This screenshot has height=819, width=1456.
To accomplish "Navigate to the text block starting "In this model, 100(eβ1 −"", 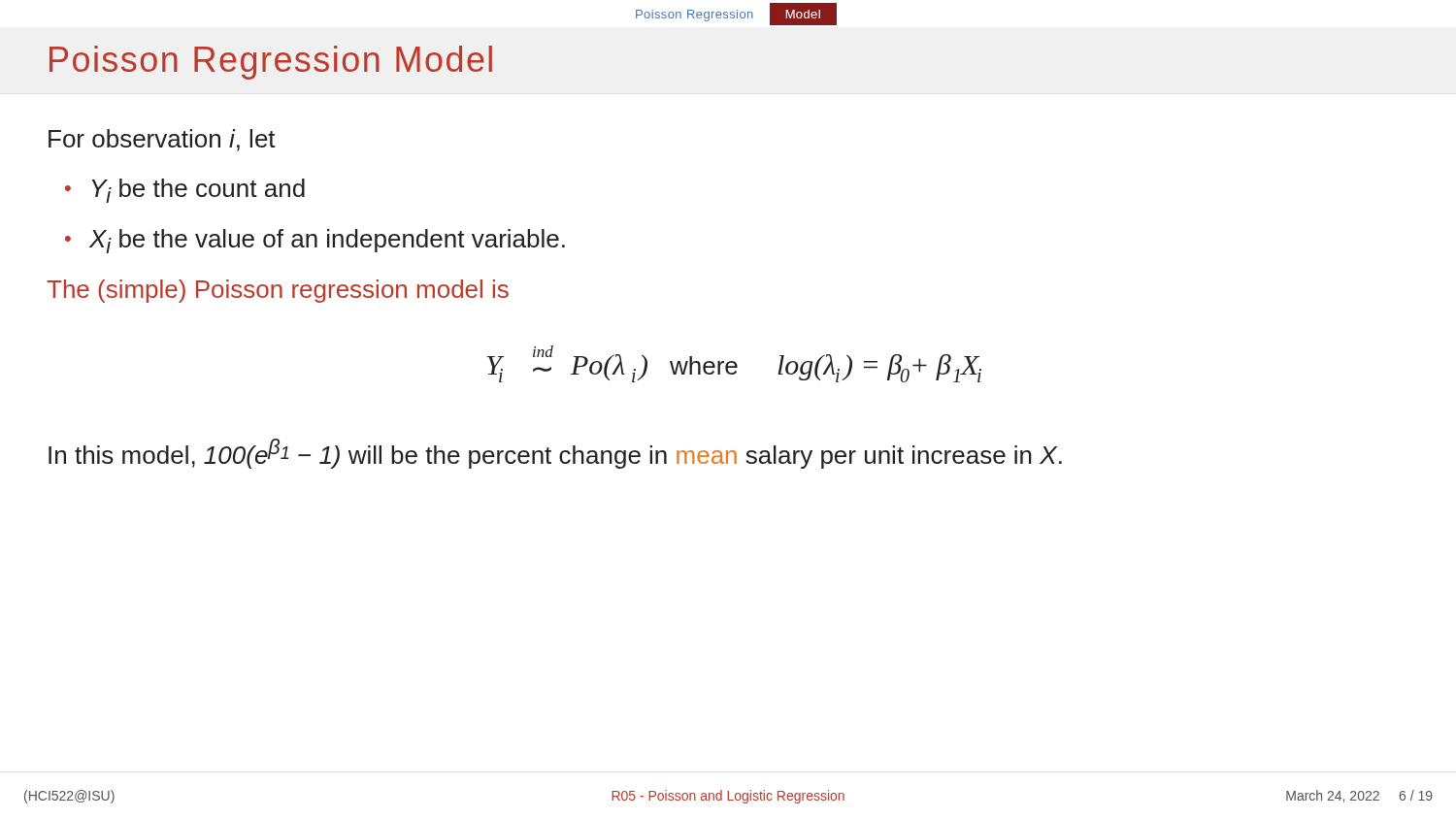I will click(555, 452).
